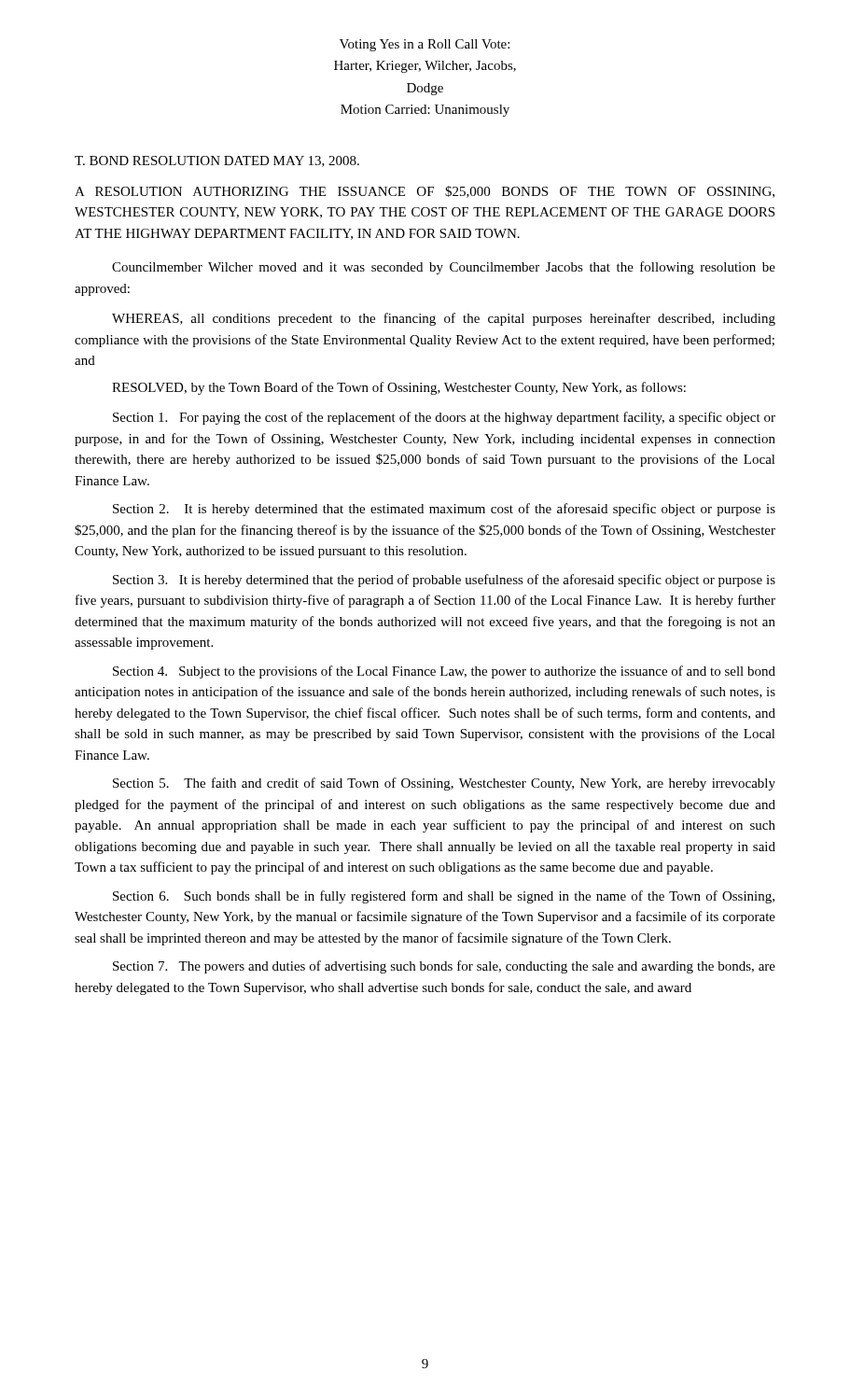Find the text block containing "Councilmember Wilcher moved and it was"

pos(425,277)
